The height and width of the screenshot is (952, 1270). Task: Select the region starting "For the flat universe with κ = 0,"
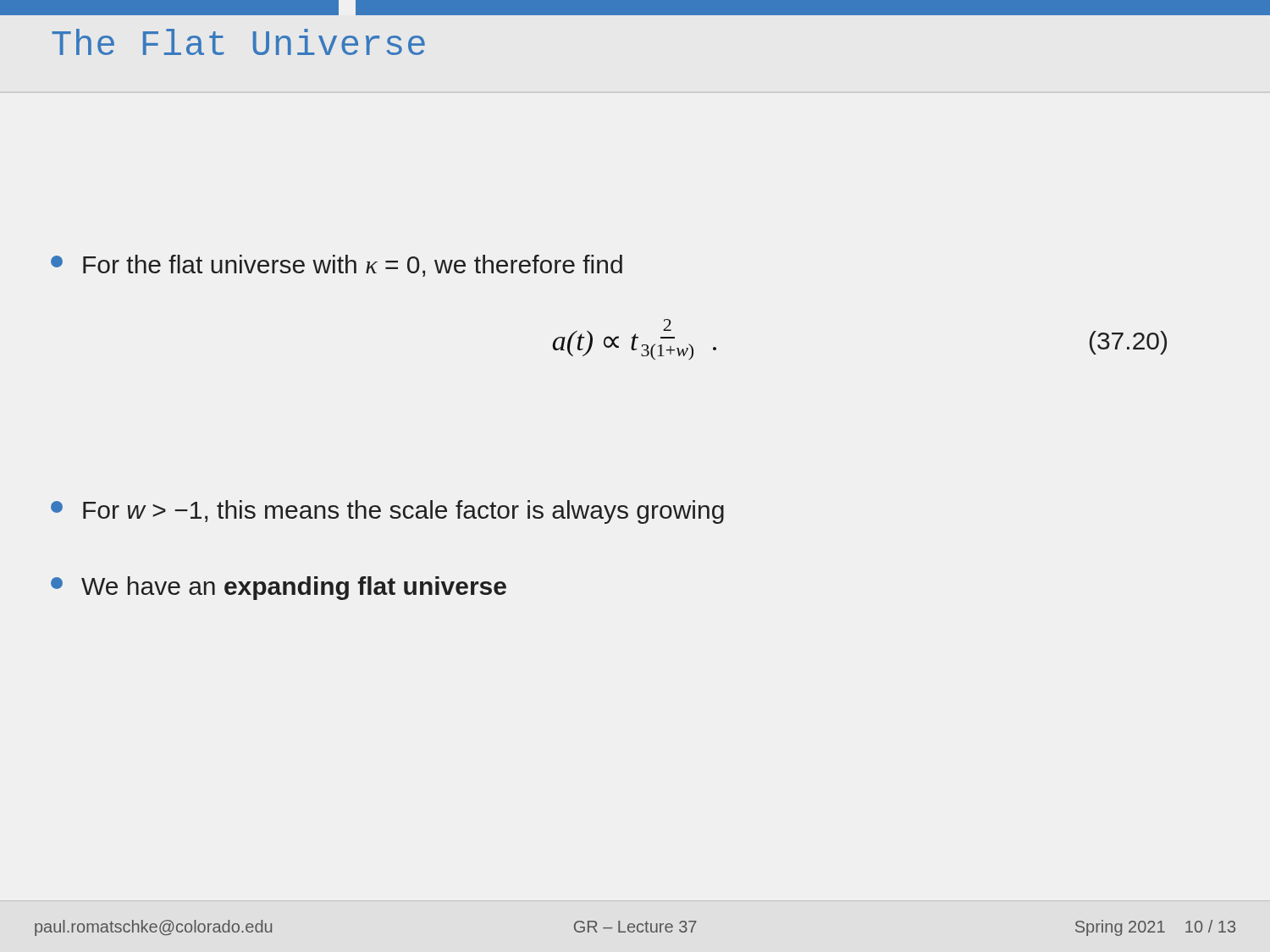(337, 264)
